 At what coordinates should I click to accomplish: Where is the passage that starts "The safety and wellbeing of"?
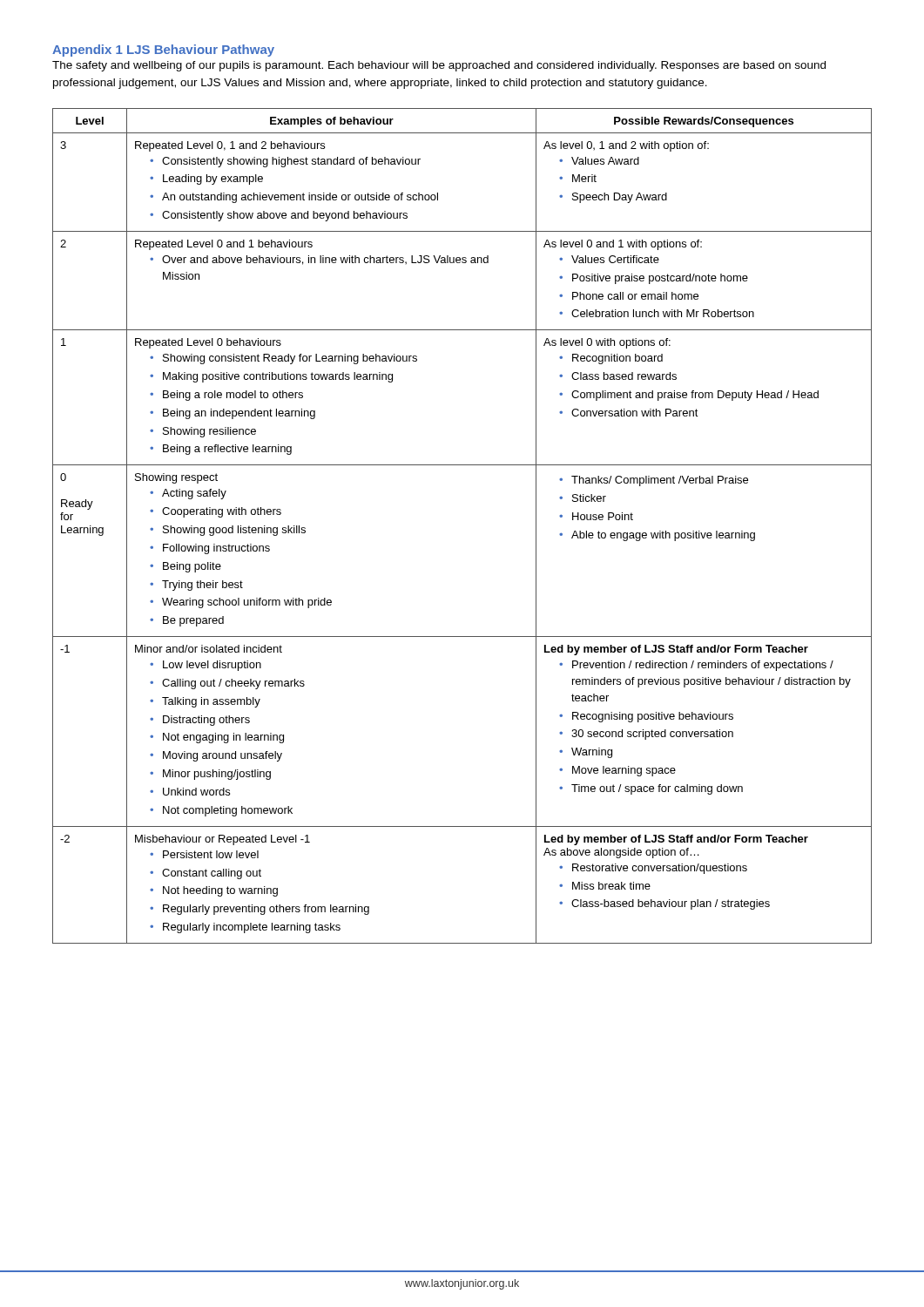click(439, 74)
